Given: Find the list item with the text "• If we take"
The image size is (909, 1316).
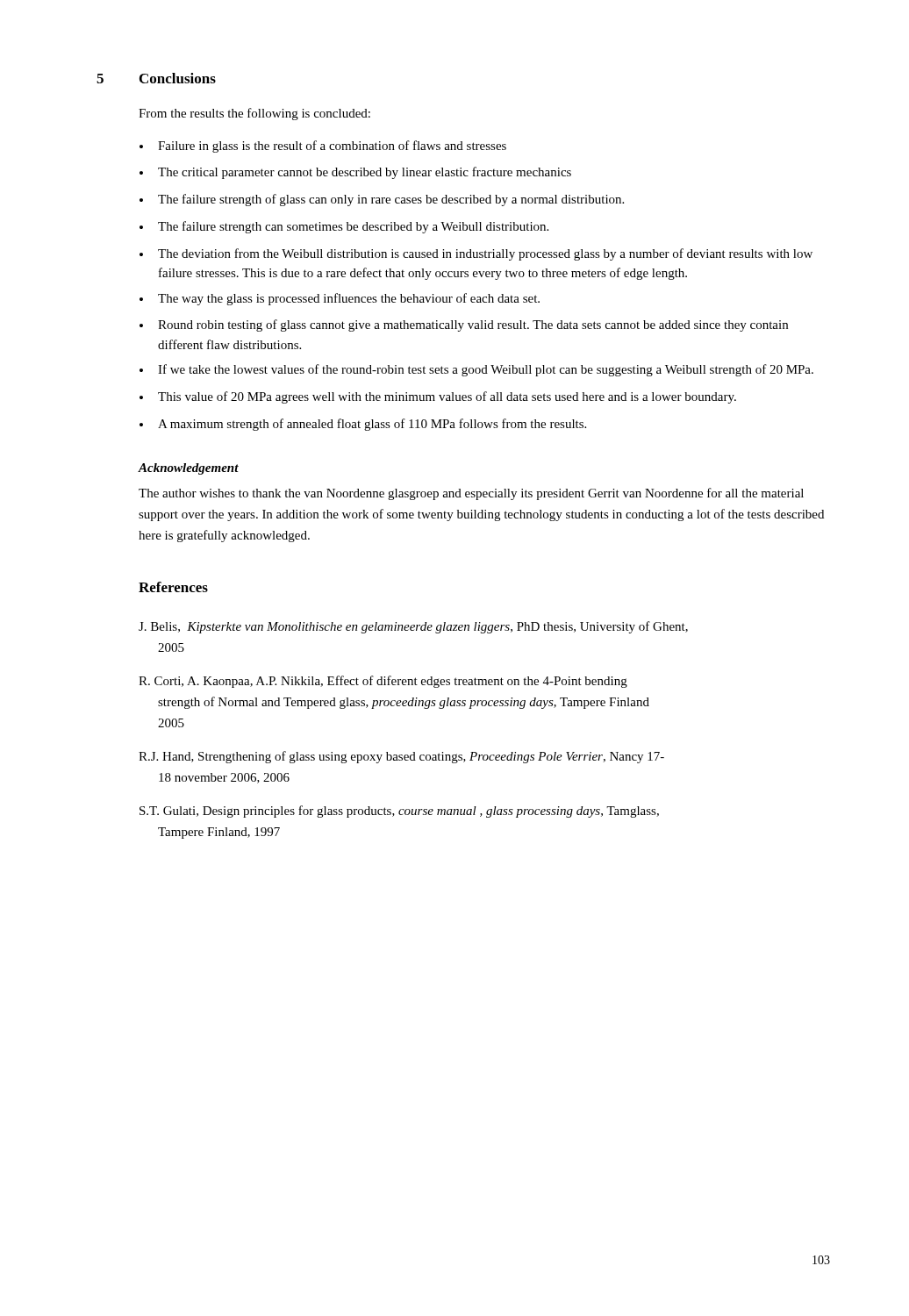Looking at the screenshot, I should point(484,371).
